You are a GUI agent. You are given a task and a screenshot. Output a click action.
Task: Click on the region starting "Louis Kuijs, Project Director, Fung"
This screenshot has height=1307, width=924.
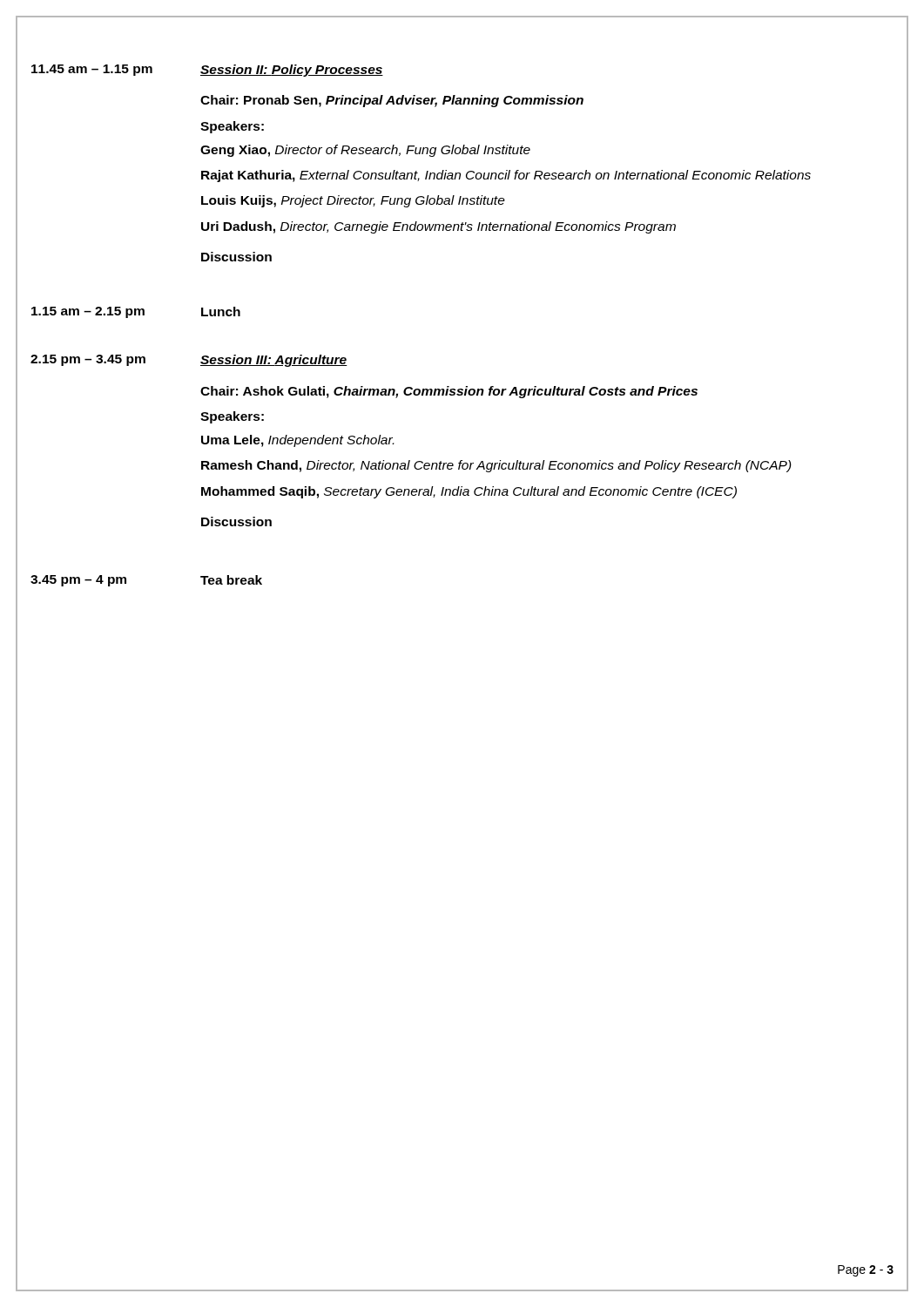[353, 200]
